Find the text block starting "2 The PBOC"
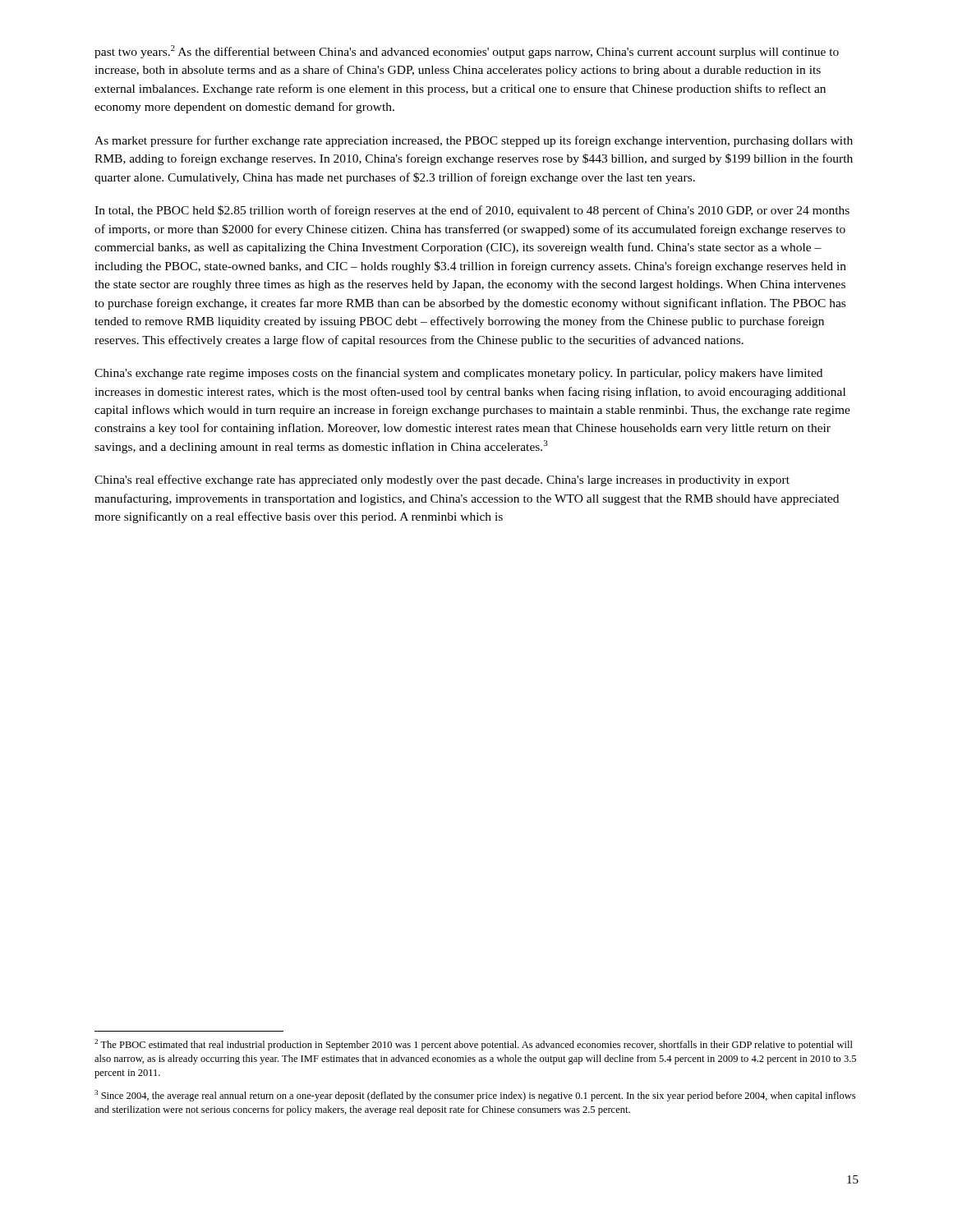The image size is (953, 1232). click(475, 1058)
